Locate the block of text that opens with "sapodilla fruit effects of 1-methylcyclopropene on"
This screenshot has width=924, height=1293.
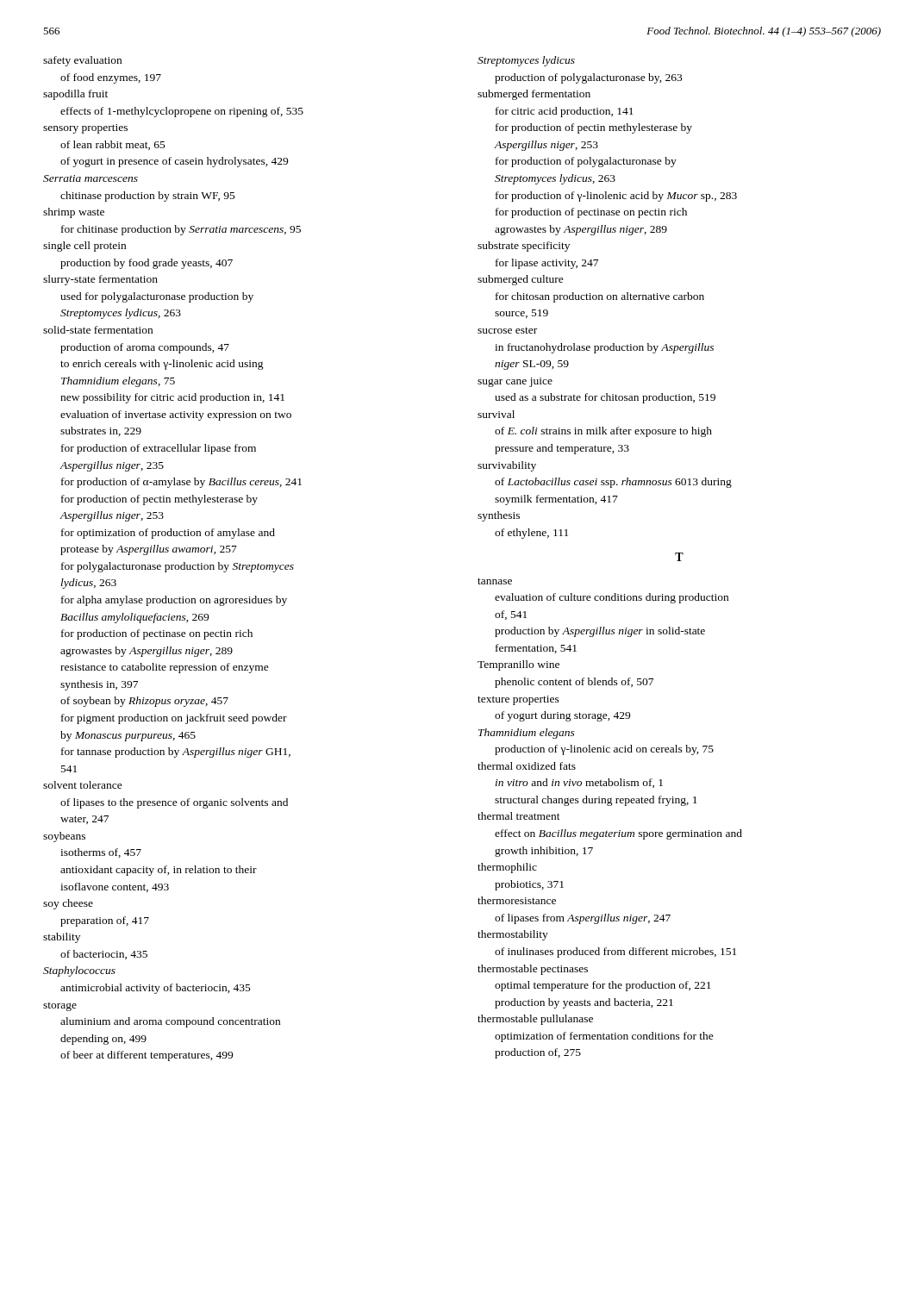point(245,102)
